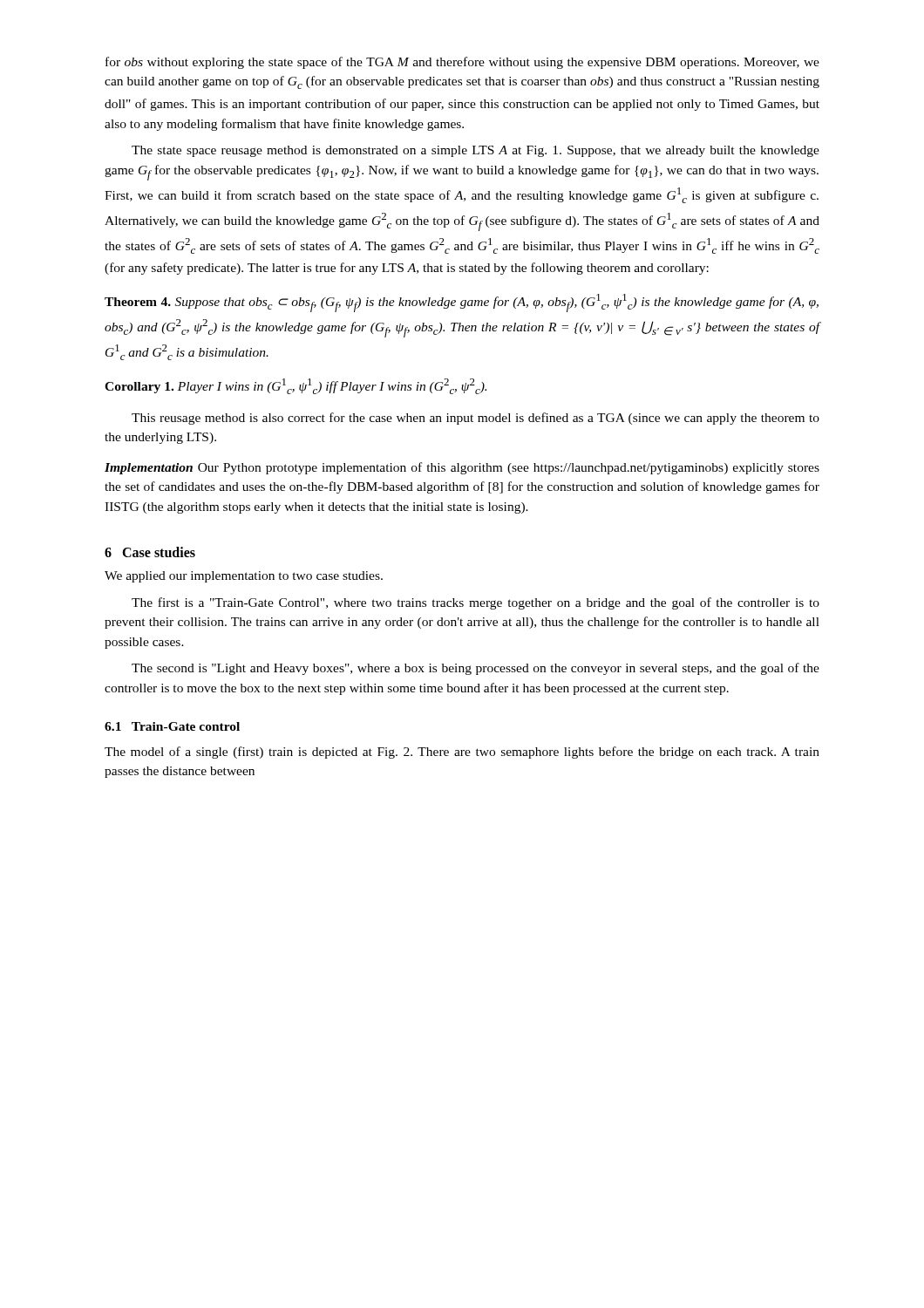
Task: Select the text block containing "The state space reusage method"
Action: tap(462, 209)
